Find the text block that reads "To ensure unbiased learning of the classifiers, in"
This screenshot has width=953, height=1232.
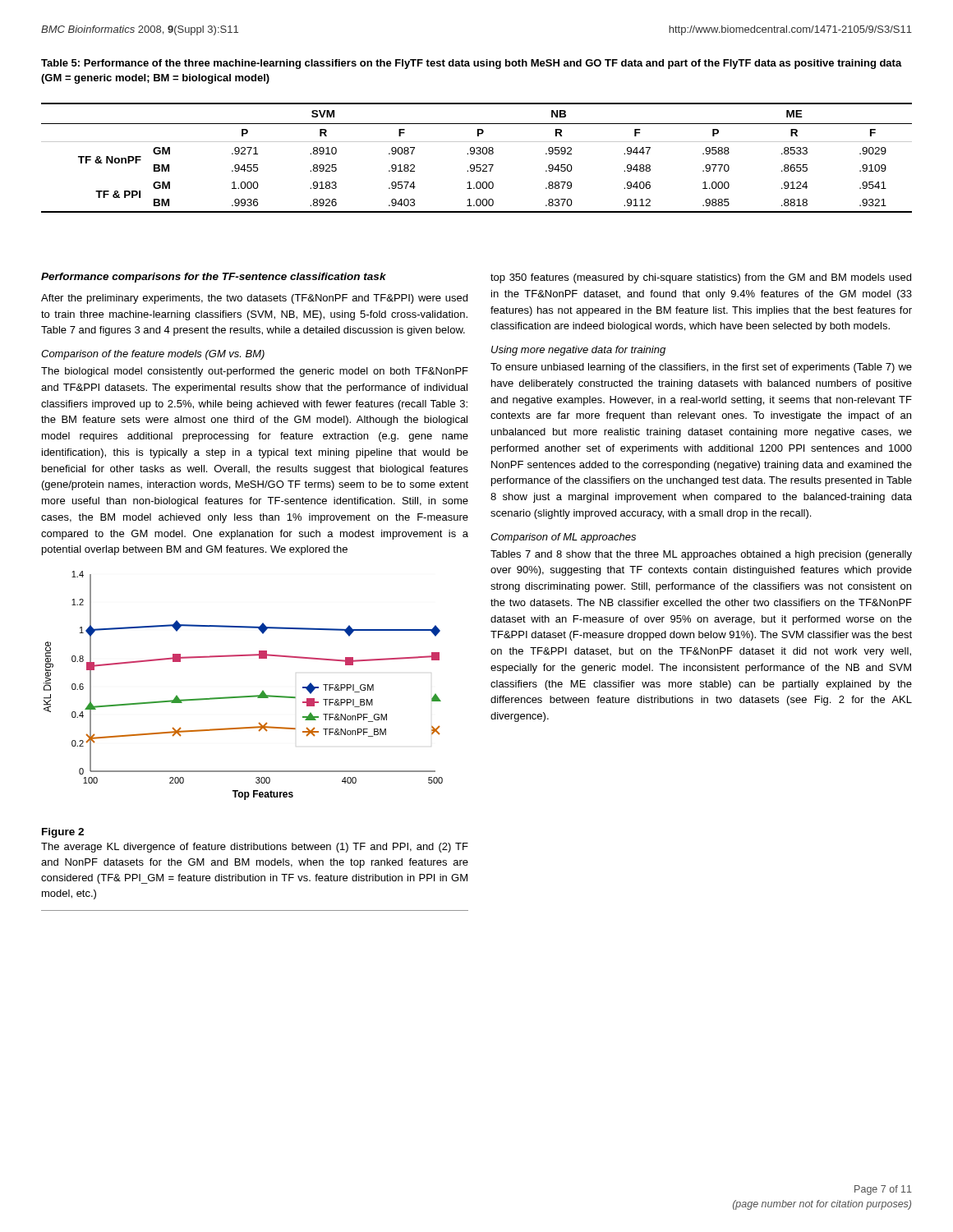click(x=701, y=440)
